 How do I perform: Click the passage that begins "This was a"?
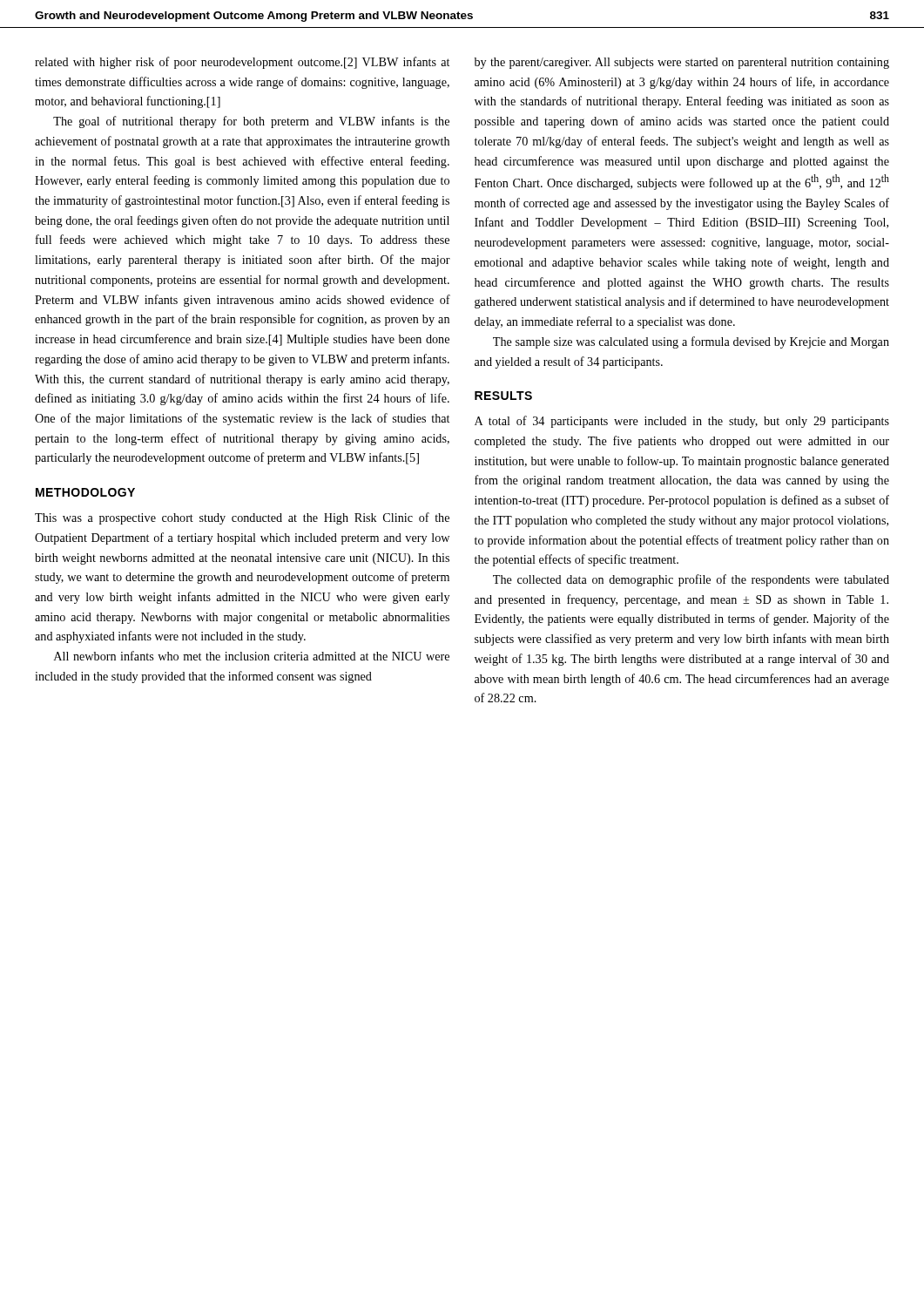tap(242, 597)
